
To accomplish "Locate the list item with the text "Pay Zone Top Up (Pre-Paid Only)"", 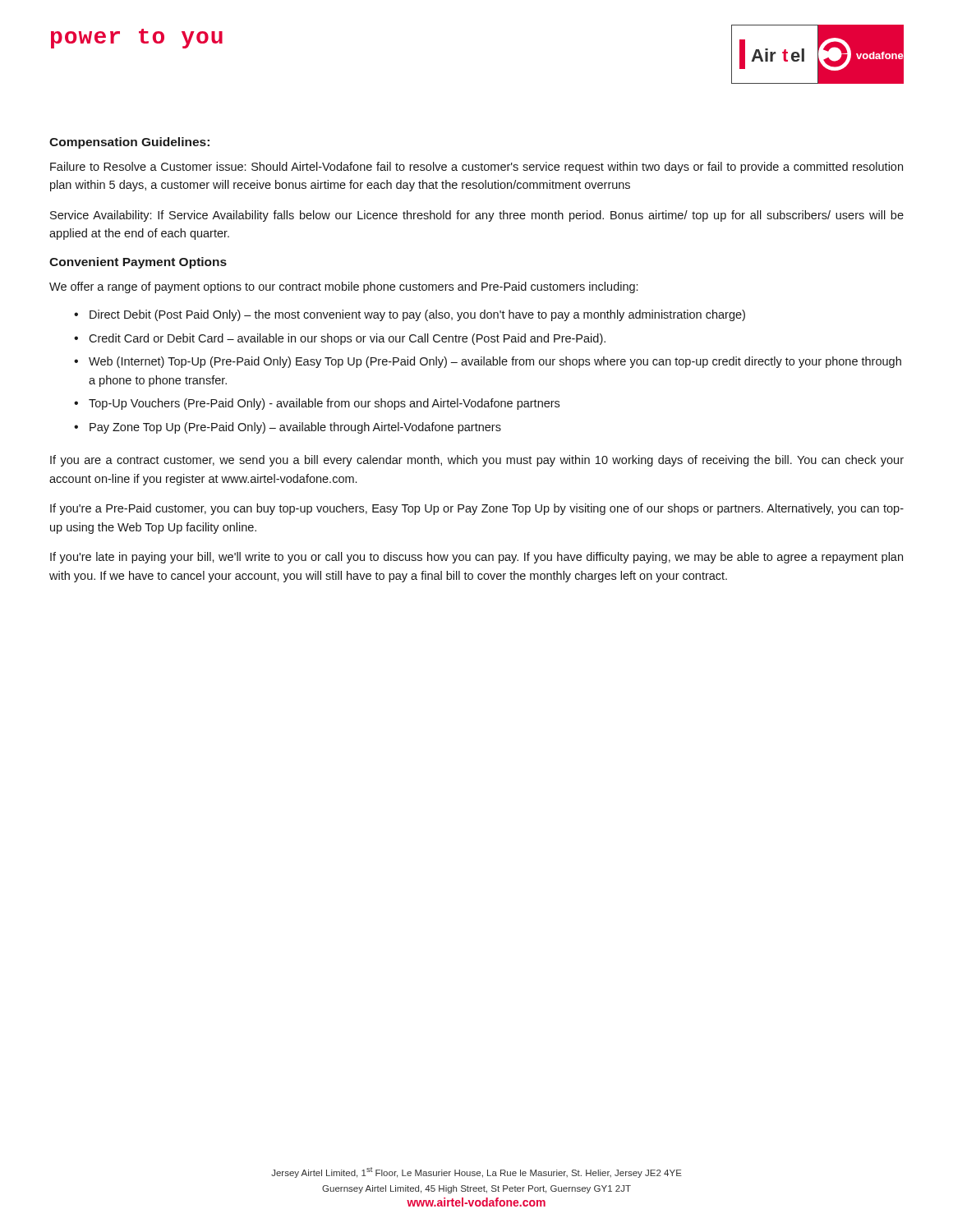I will (x=295, y=427).
